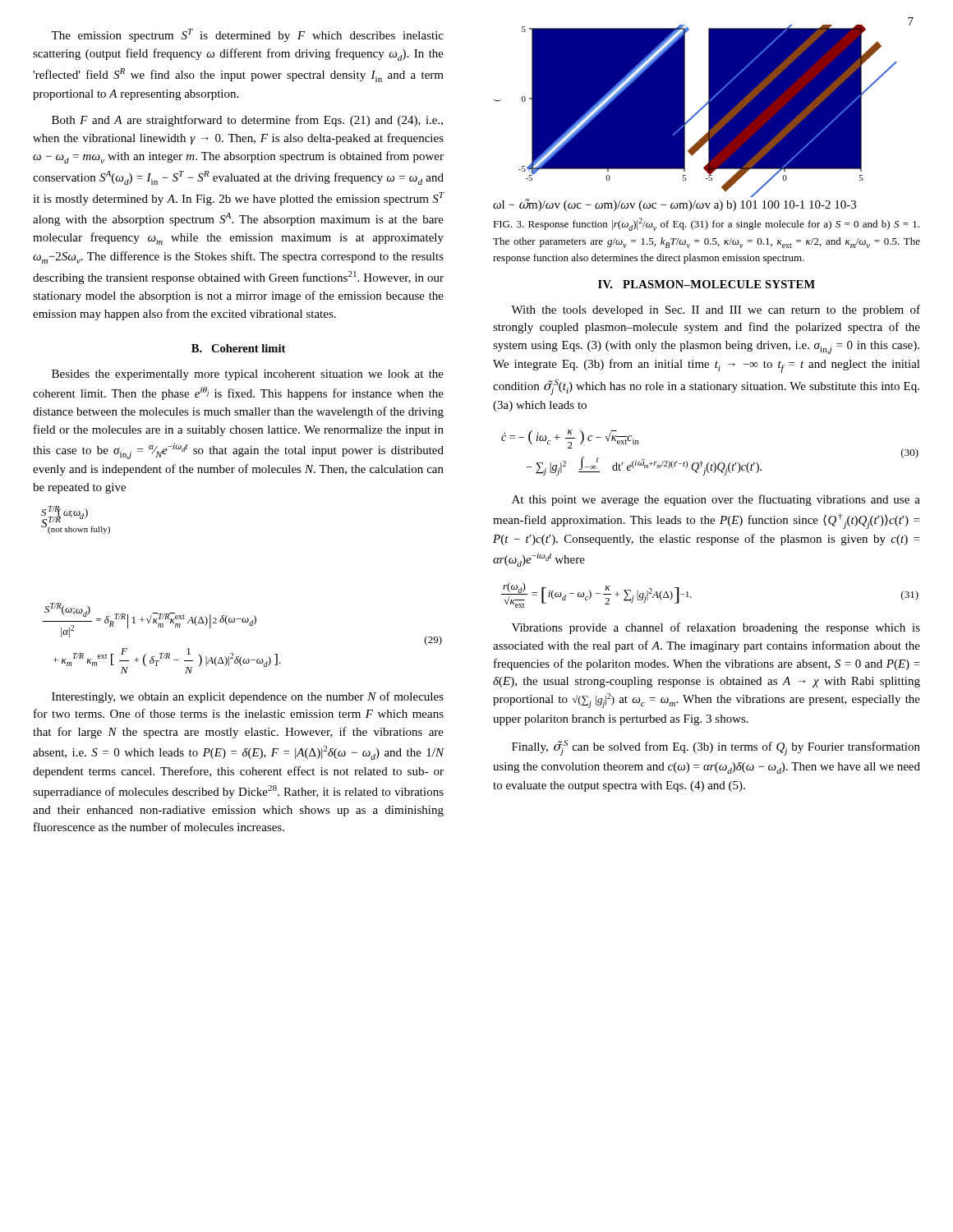Locate the text block with the text "At this point we average"

click(707, 530)
